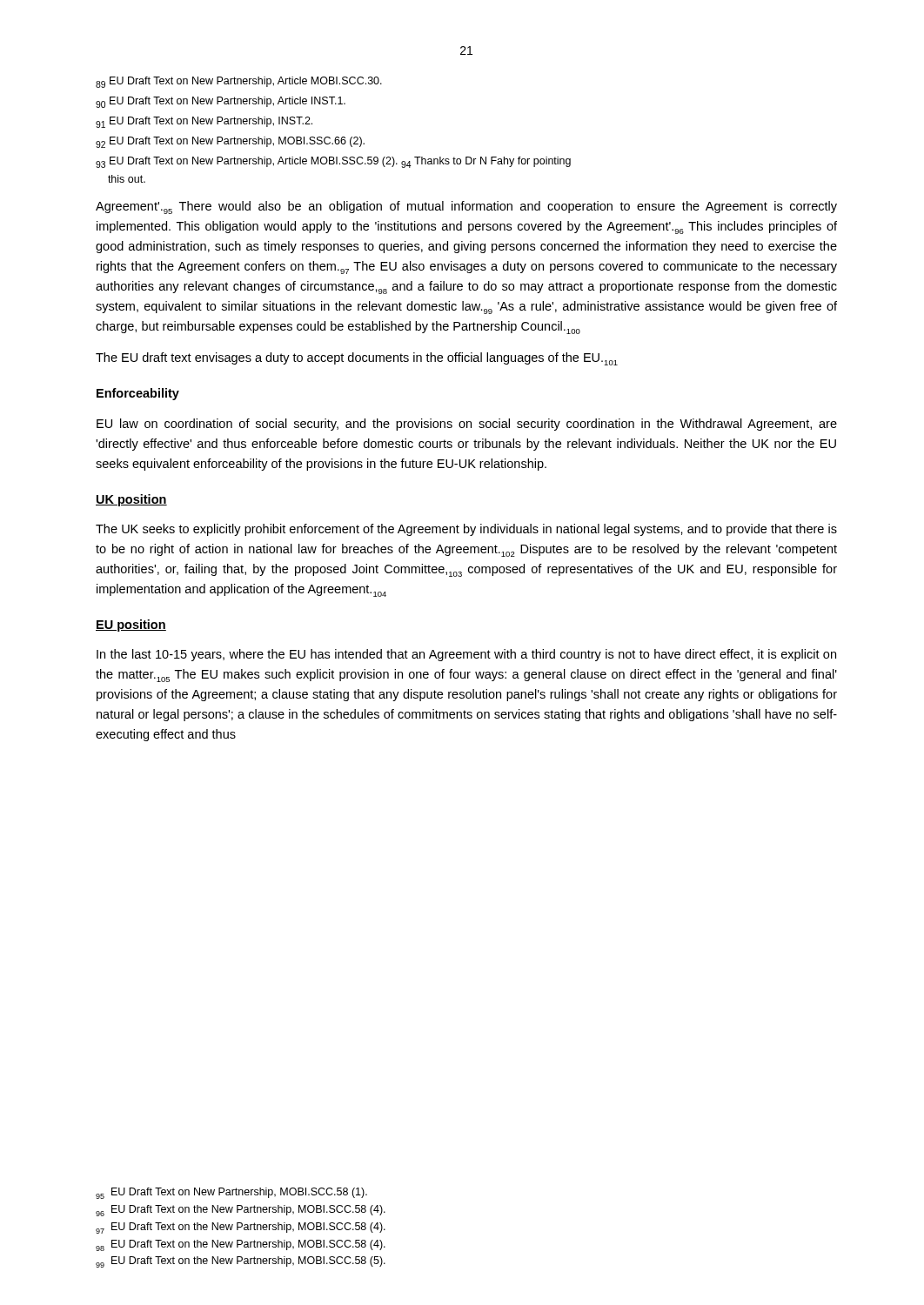Locate the text block containing "Agreement'.95 There would also be an"
This screenshot has width=924, height=1305.
point(466,267)
